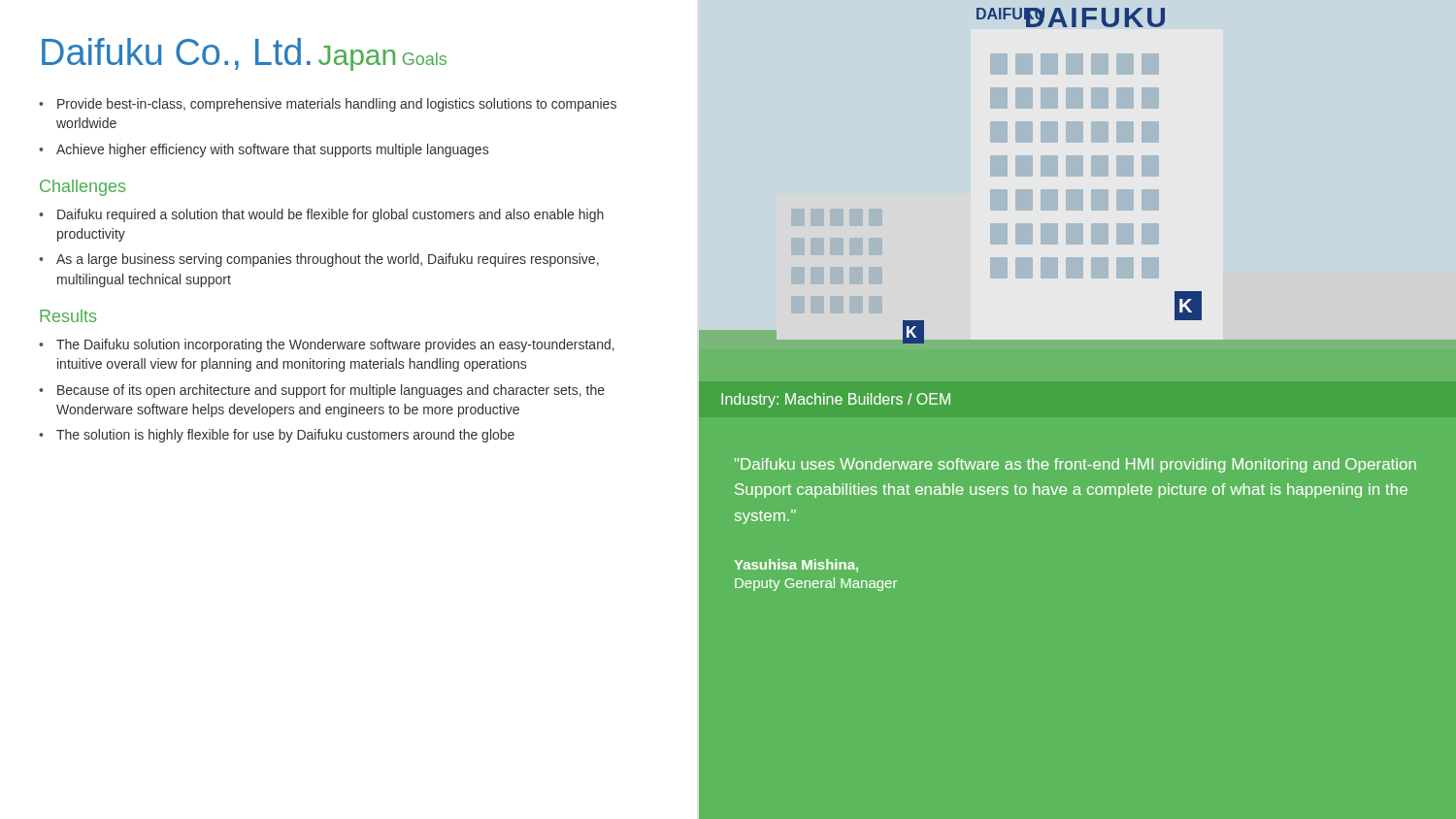Find the text block starting "The Daifuku solution incorporating the Wonderware software provides"
The height and width of the screenshot is (819, 1456).
[336, 354]
